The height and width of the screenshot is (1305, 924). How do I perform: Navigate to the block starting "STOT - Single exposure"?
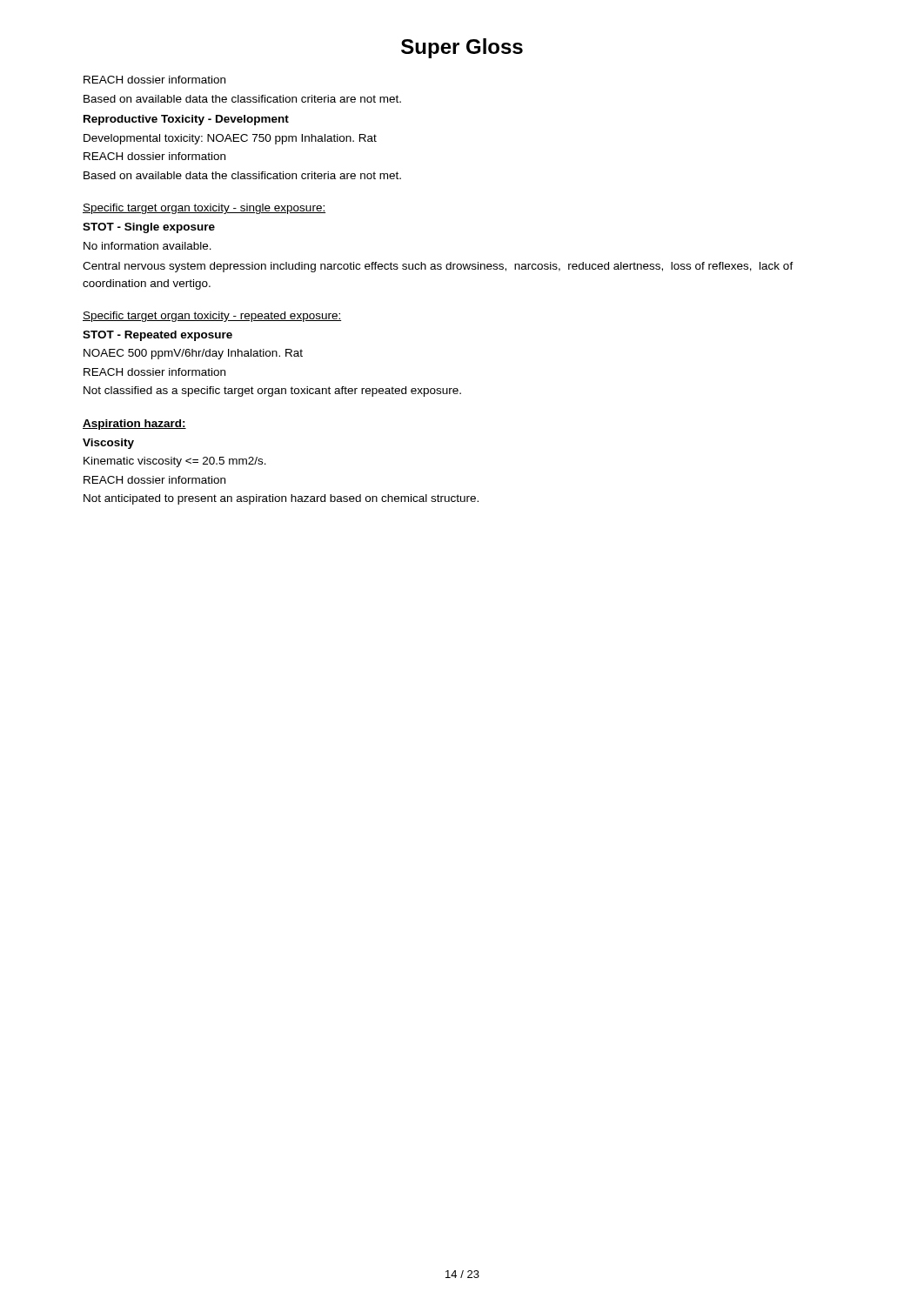tap(149, 227)
